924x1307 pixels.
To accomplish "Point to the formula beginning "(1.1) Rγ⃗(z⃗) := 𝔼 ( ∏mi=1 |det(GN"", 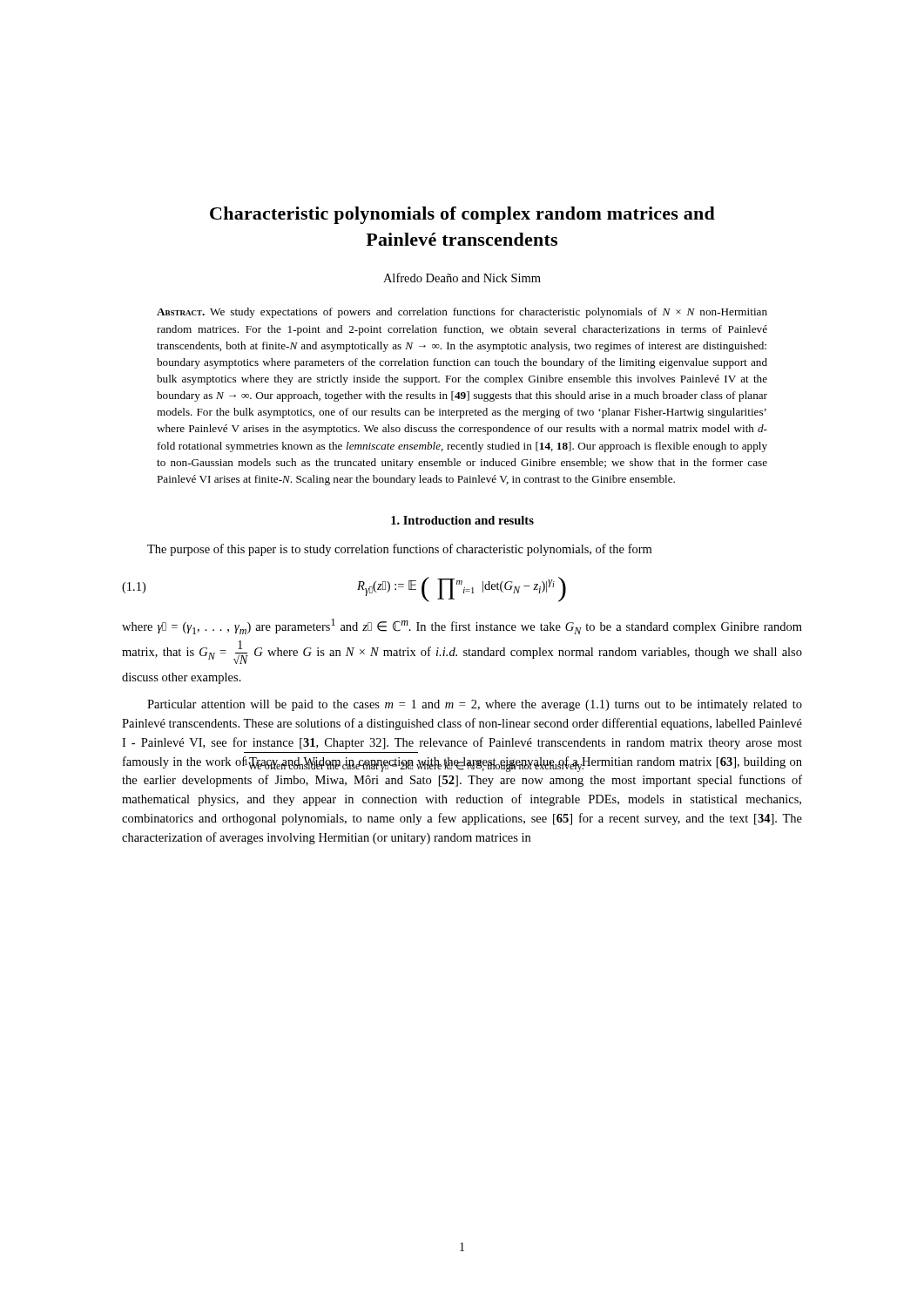I will (x=432, y=587).
